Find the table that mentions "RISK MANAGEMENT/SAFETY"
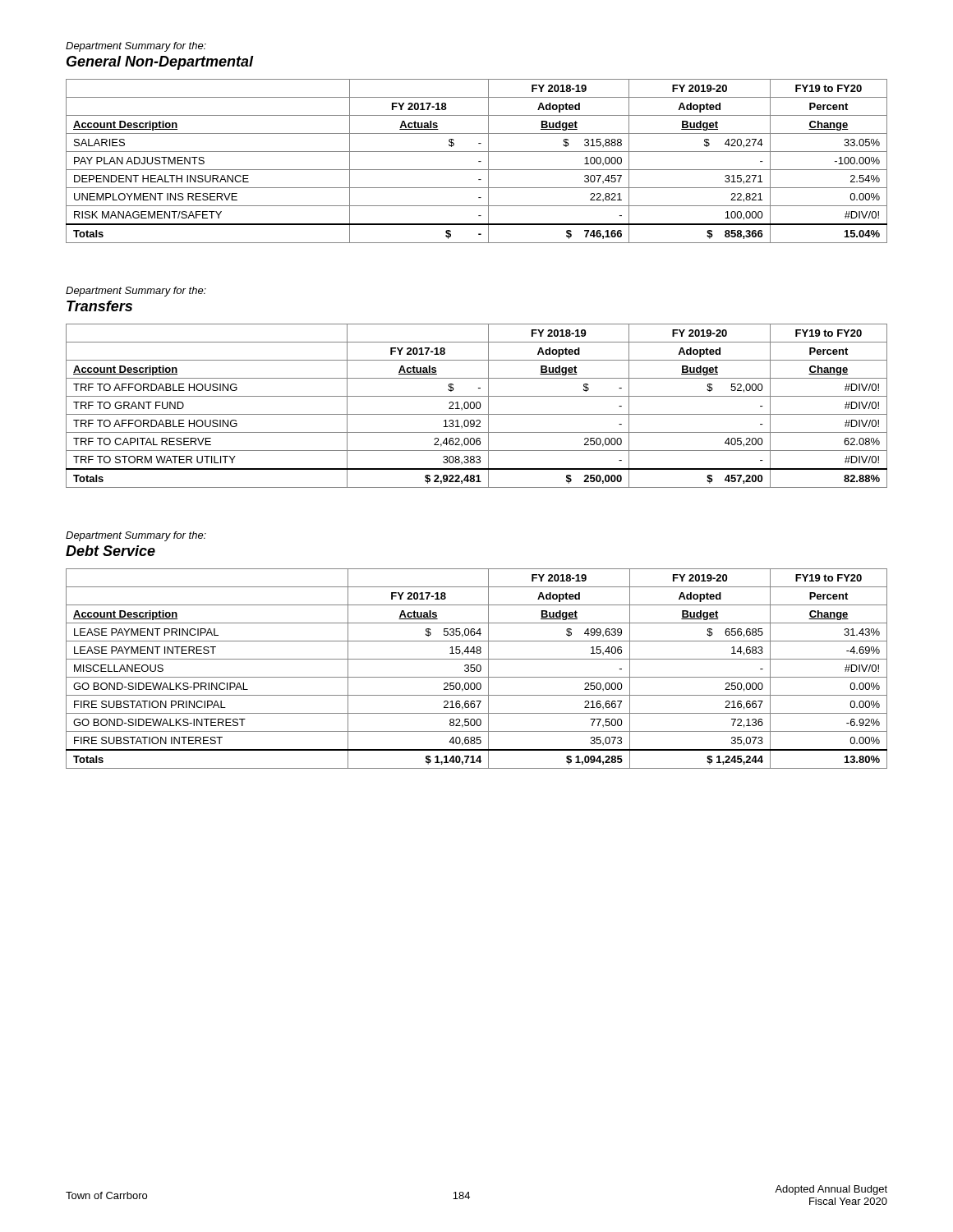 (x=476, y=161)
